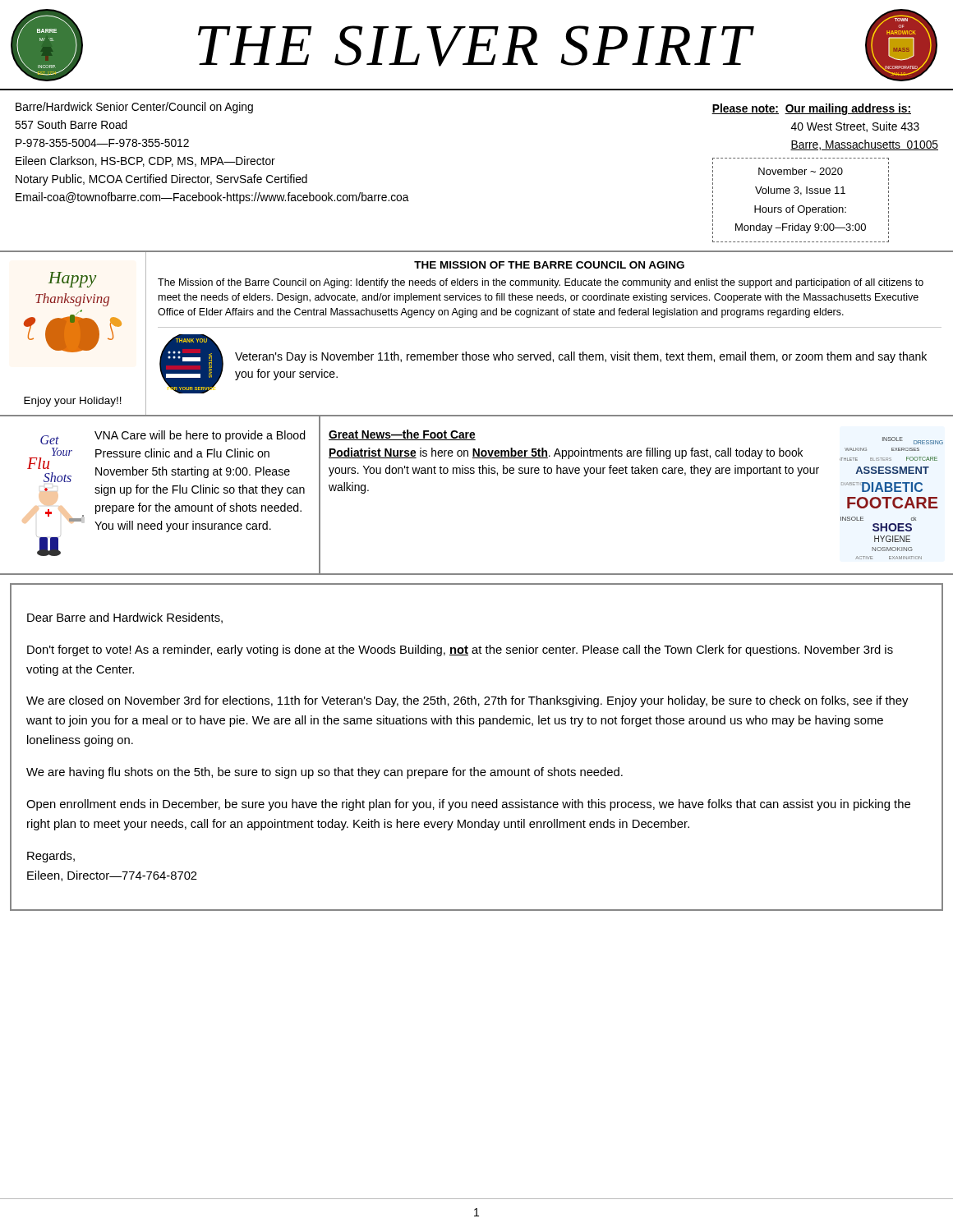The image size is (953, 1232).
Task: Locate the text block that reads "Great News—the Foot"
Action: pos(574,461)
